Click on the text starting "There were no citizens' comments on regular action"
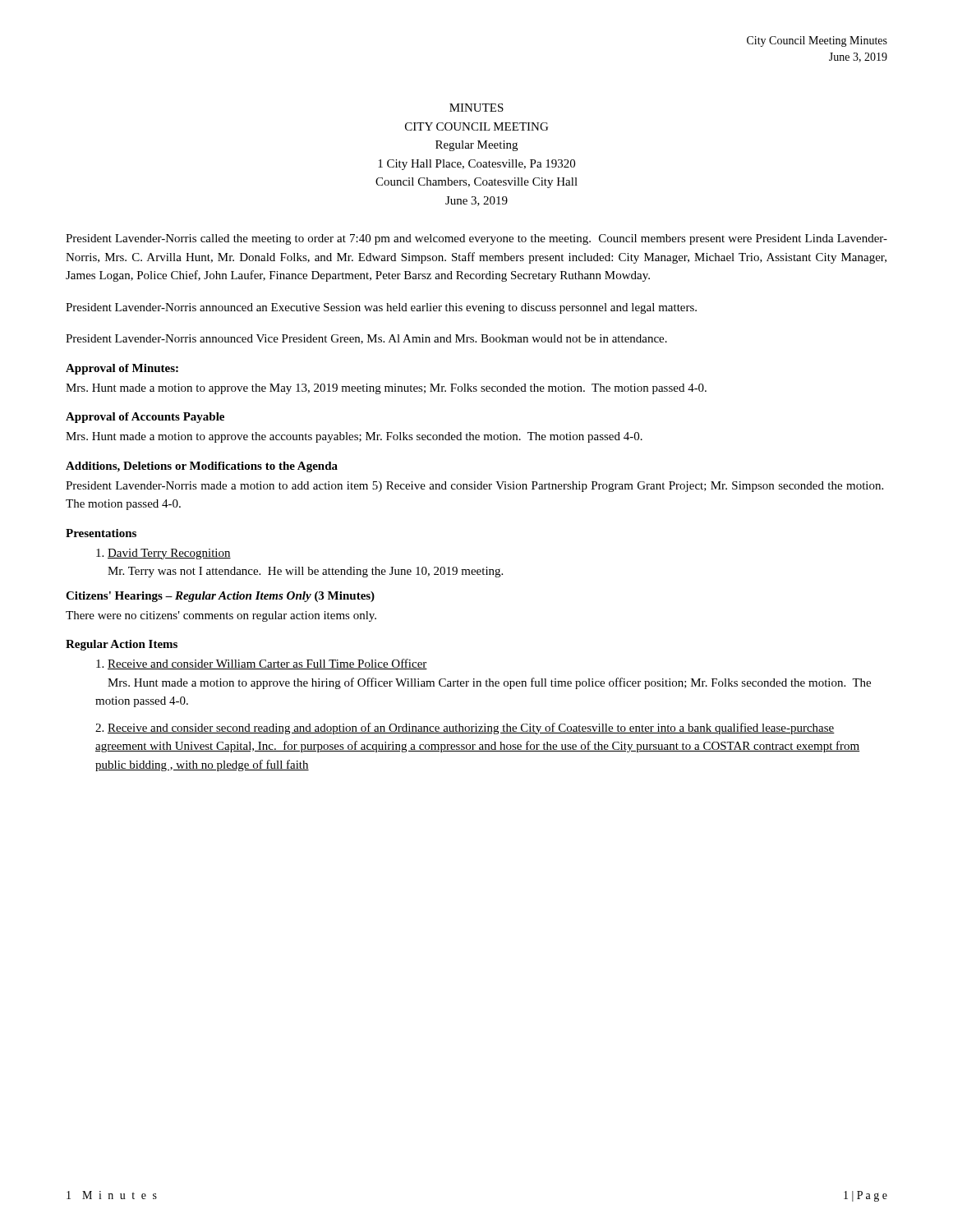953x1232 pixels. pyautogui.click(x=221, y=615)
